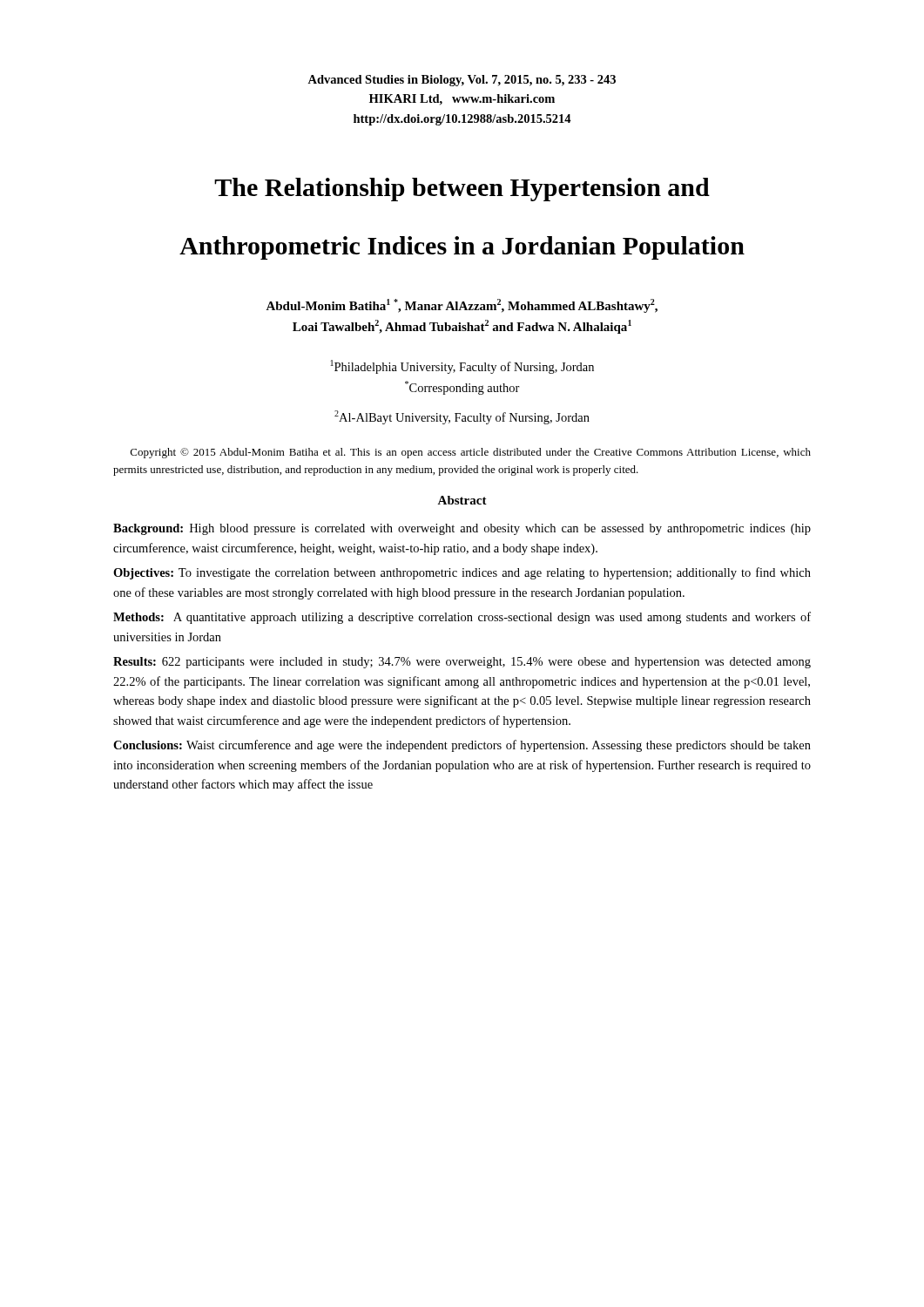This screenshot has height=1307, width=924.
Task: Point to the passage starting "Copyright © 2015 Abdul-Monim Batiha et al. This"
Action: pyautogui.click(x=462, y=461)
